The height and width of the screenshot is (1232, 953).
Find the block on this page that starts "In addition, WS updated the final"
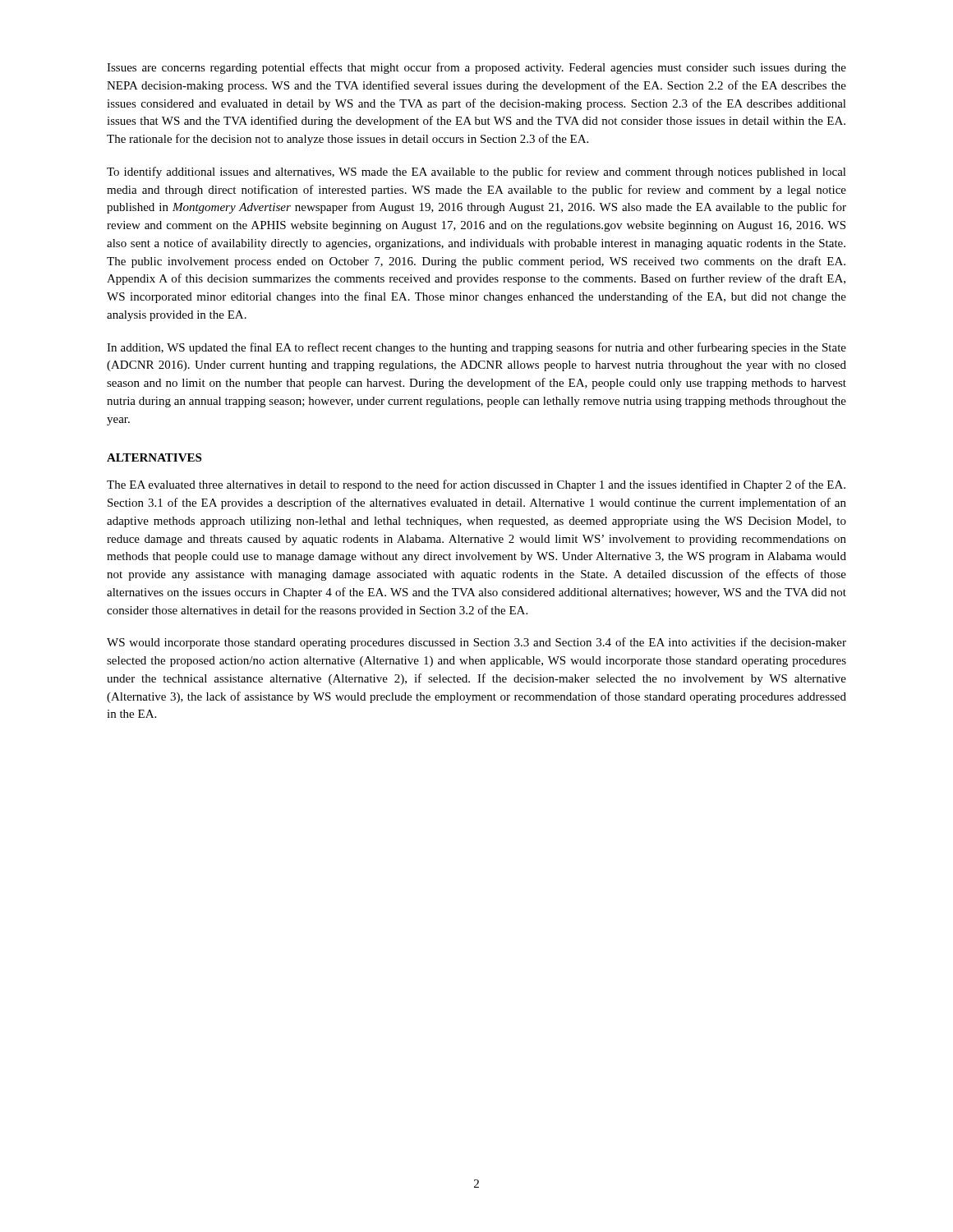tap(476, 383)
